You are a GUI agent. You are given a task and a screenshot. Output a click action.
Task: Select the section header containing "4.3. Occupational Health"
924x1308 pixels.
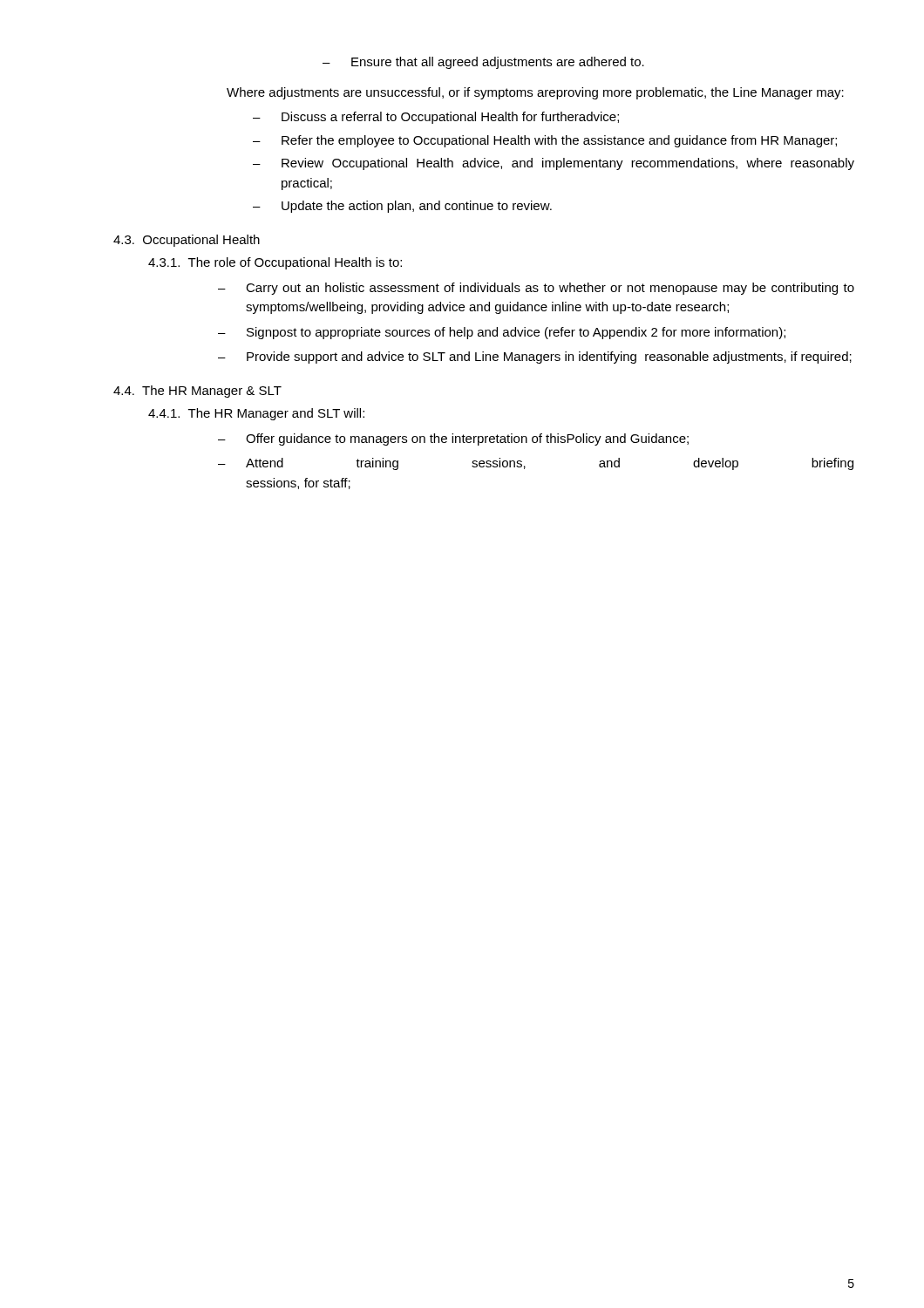click(x=187, y=239)
